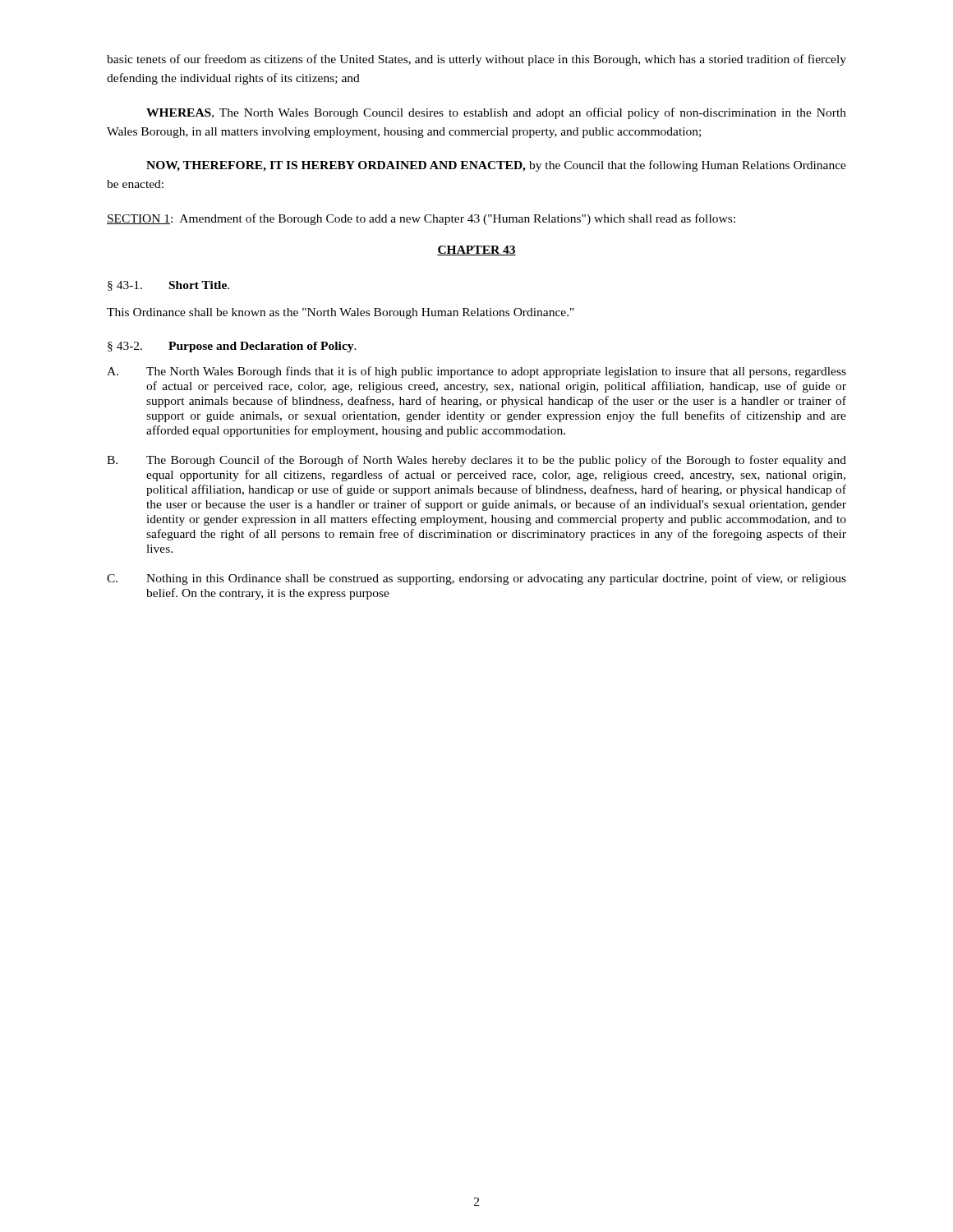Locate the block of text that opens with "A. The North Wales Borough"
This screenshot has width=953, height=1232.
tap(476, 400)
